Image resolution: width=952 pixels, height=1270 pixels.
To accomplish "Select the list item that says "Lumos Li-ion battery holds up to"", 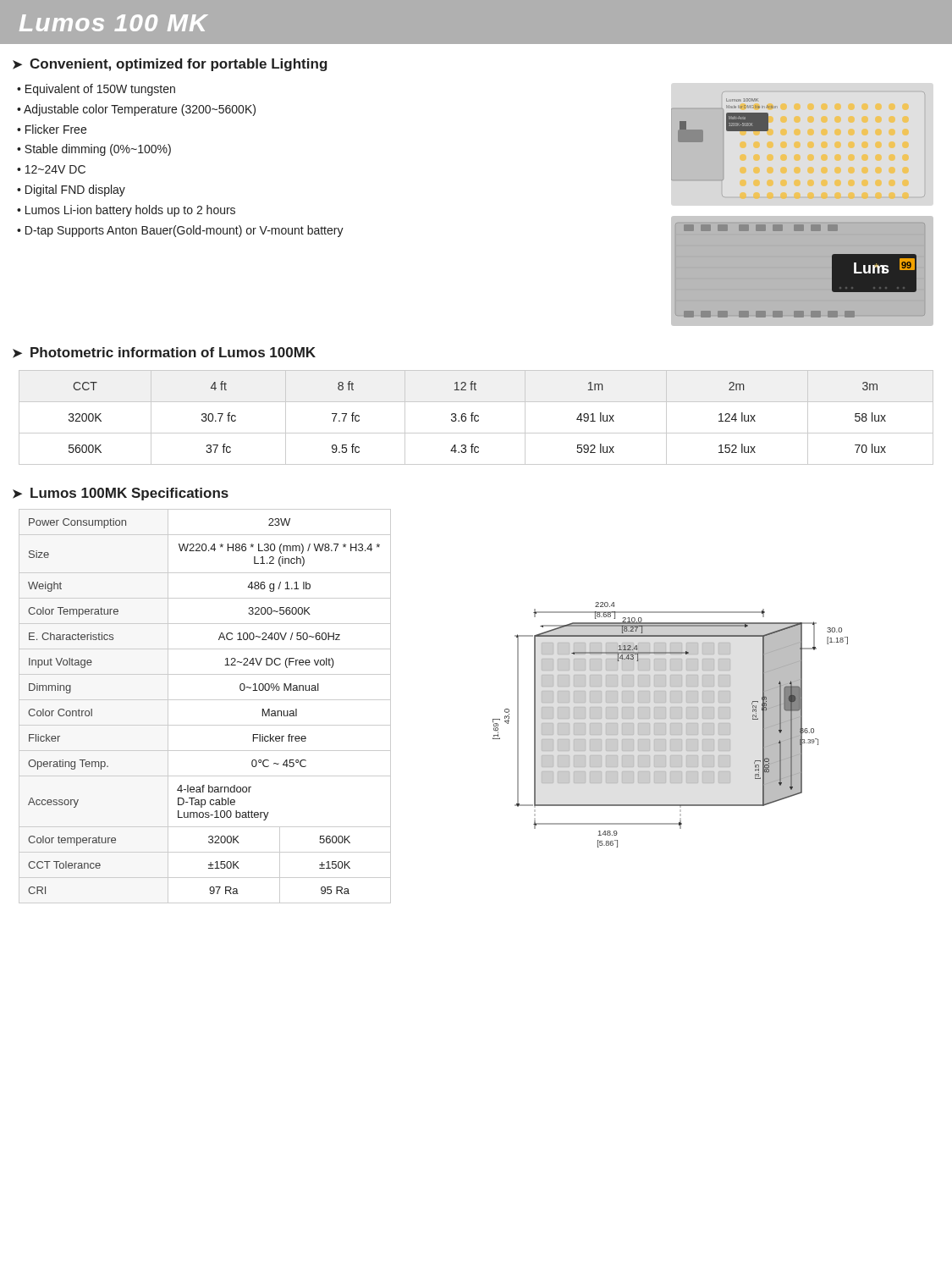I will click(130, 210).
